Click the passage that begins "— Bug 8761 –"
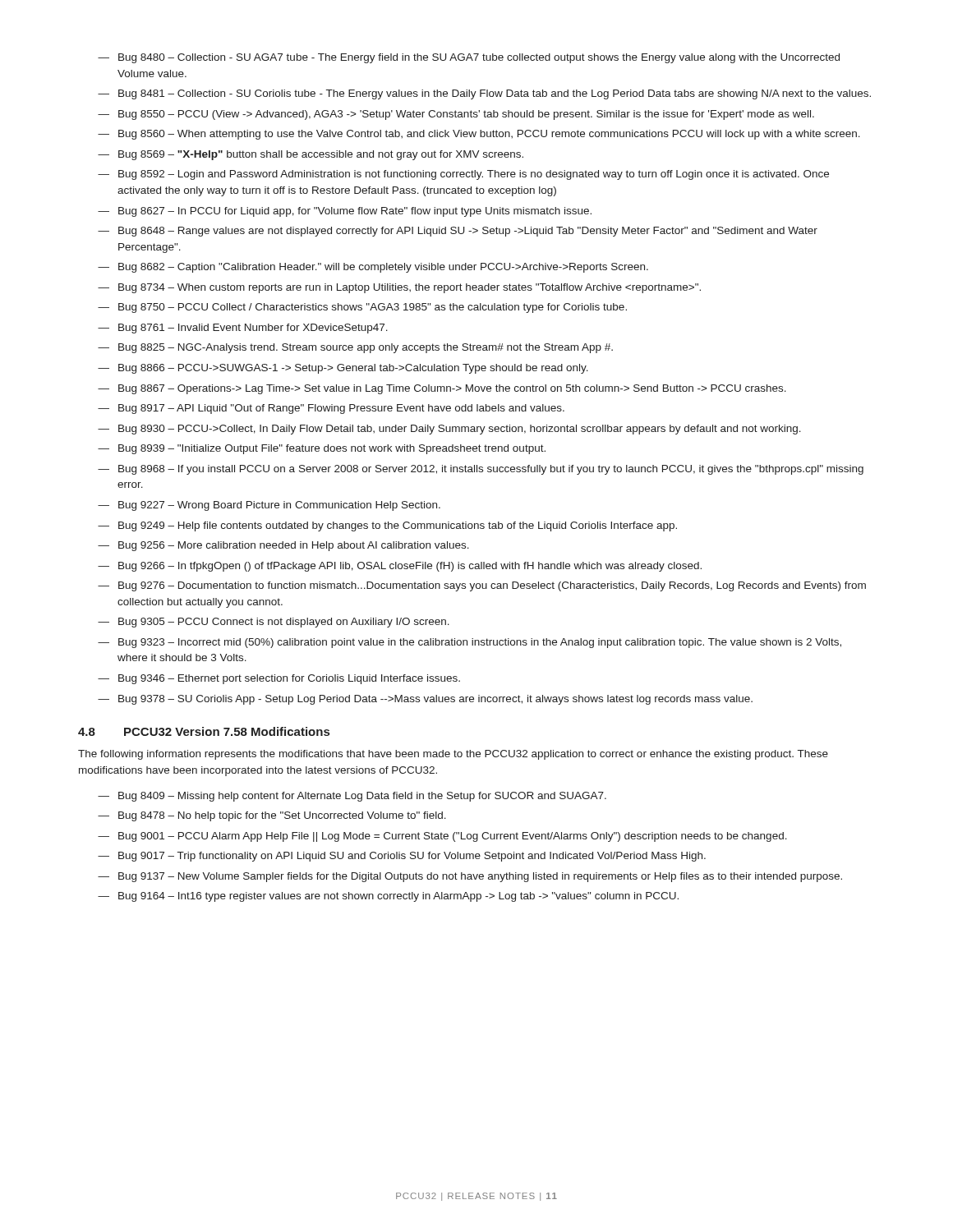The image size is (953, 1232). point(243,329)
